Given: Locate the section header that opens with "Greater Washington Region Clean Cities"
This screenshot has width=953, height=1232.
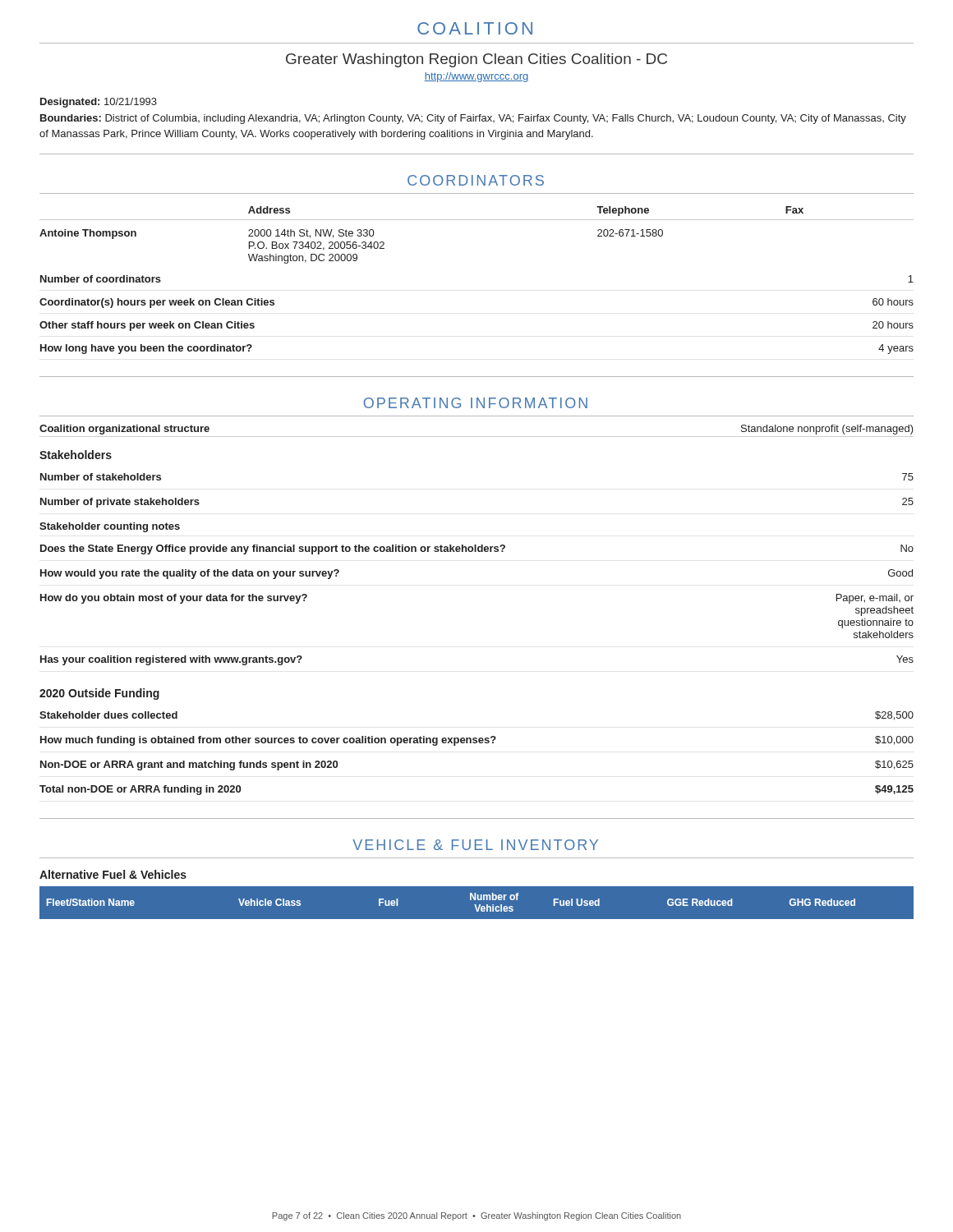Looking at the screenshot, I should pyautogui.click(x=476, y=59).
